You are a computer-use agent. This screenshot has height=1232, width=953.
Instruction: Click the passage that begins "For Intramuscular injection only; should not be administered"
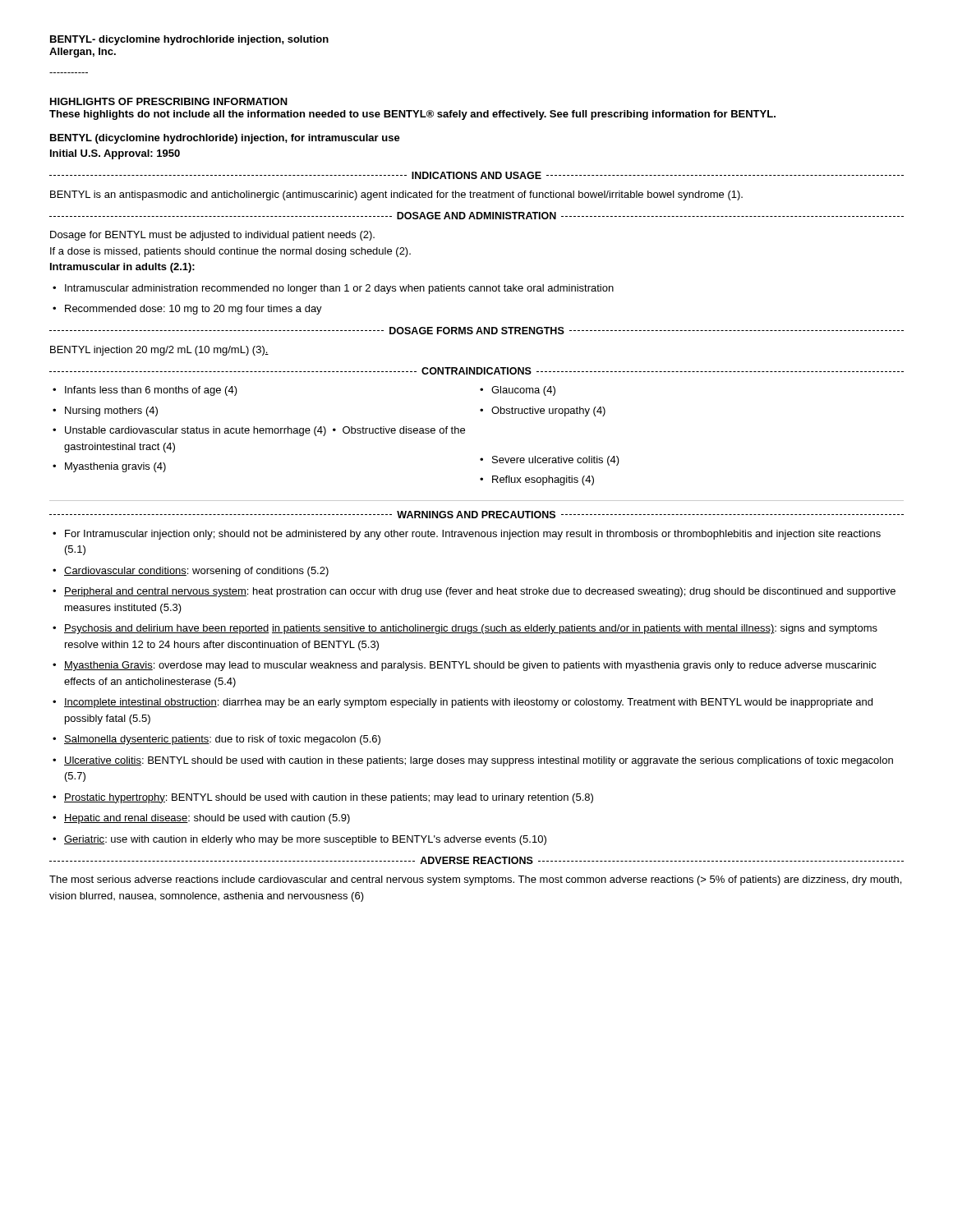click(x=476, y=541)
